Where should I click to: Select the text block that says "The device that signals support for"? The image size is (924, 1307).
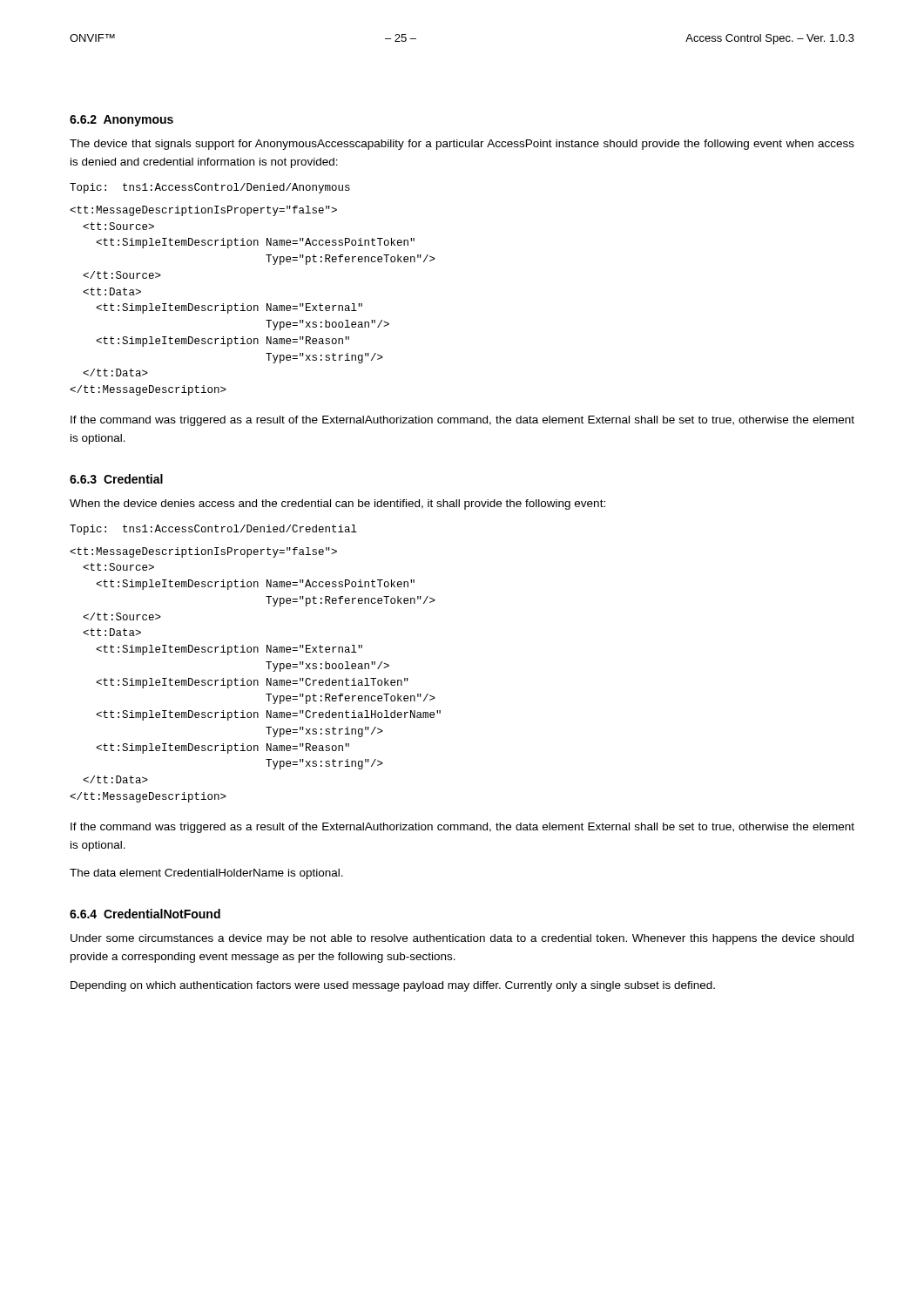tap(462, 152)
